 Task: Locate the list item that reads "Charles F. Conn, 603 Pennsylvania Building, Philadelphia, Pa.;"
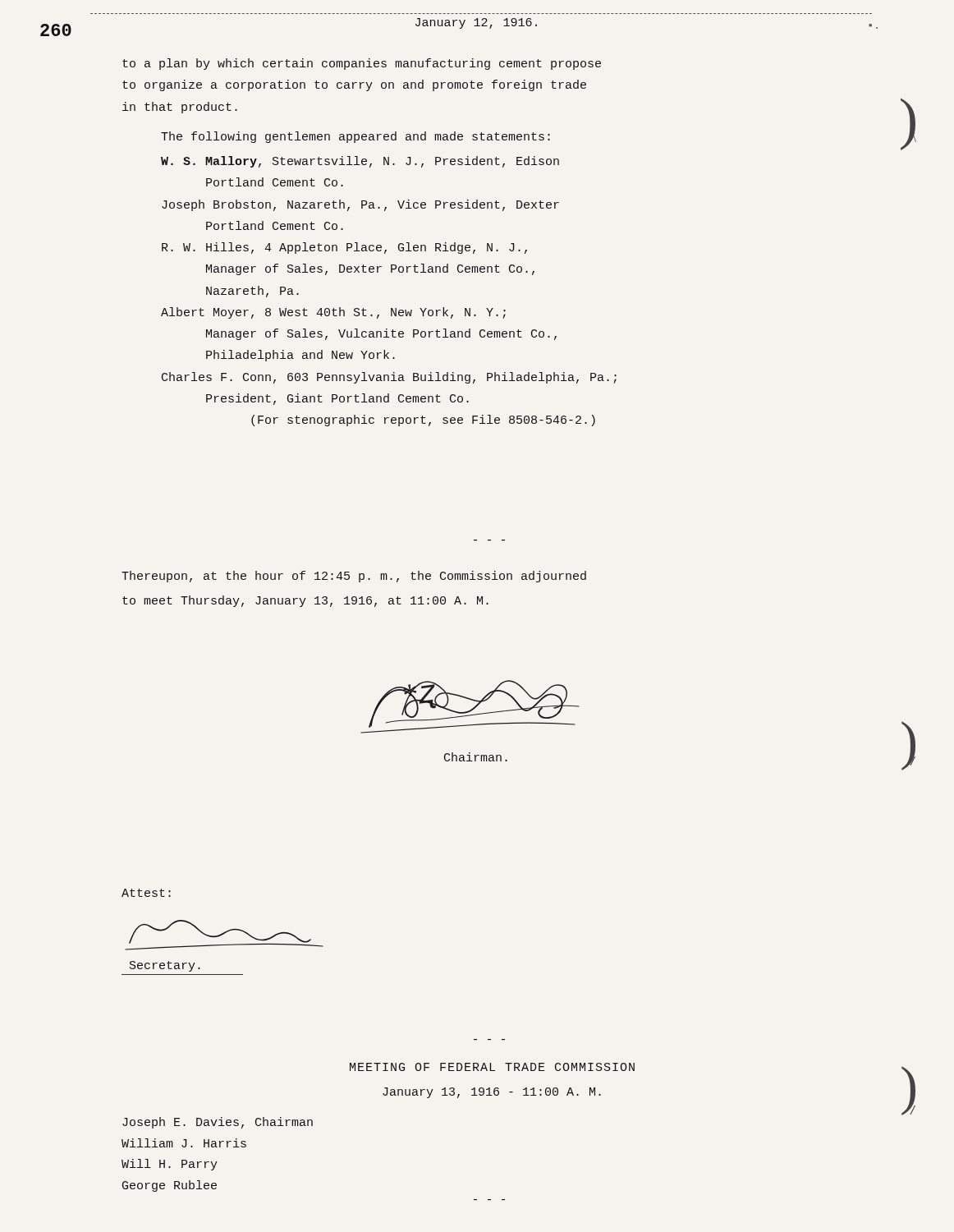click(390, 399)
